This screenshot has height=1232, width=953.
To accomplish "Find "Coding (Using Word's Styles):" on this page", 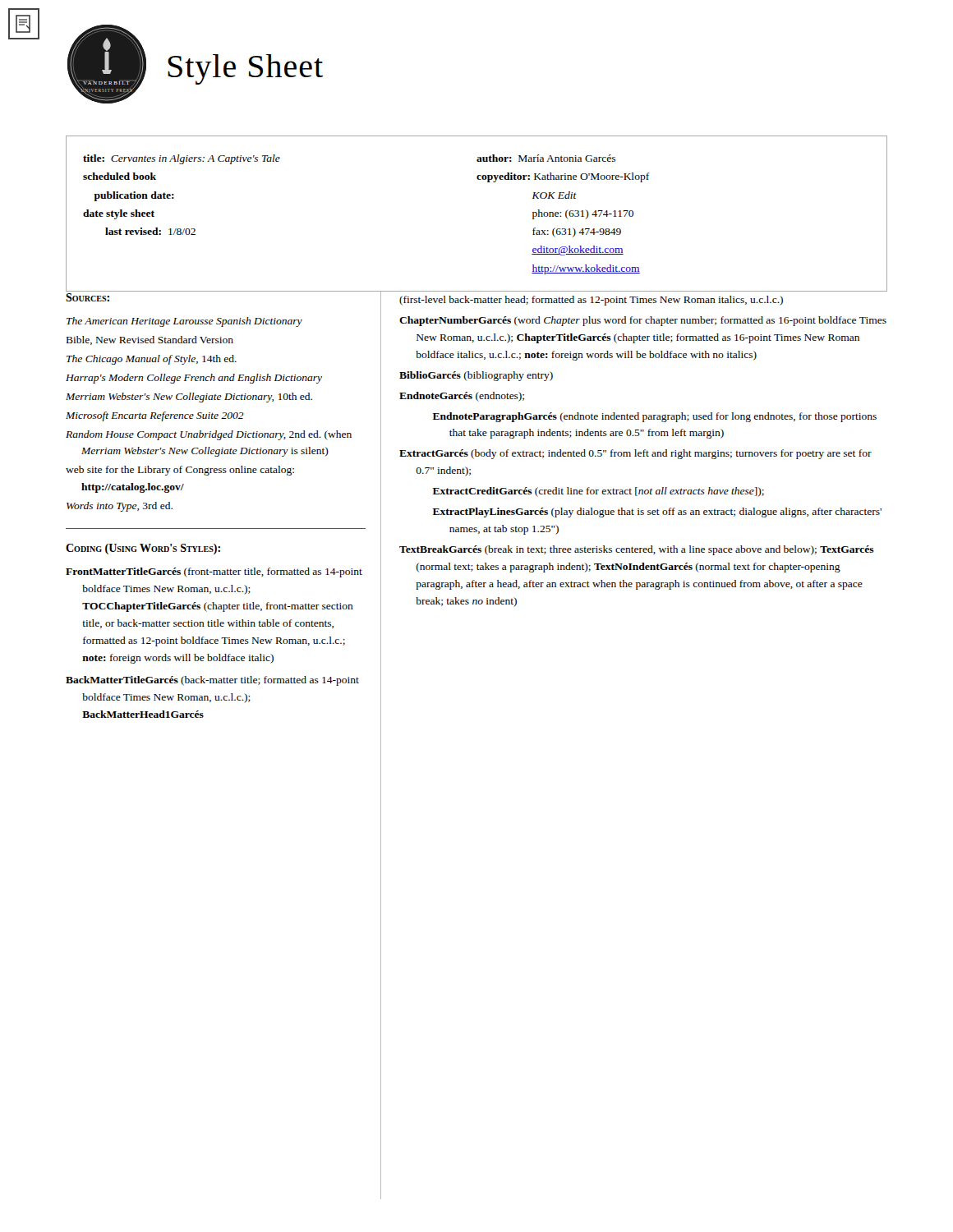I will pyautogui.click(x=143, y=548).
